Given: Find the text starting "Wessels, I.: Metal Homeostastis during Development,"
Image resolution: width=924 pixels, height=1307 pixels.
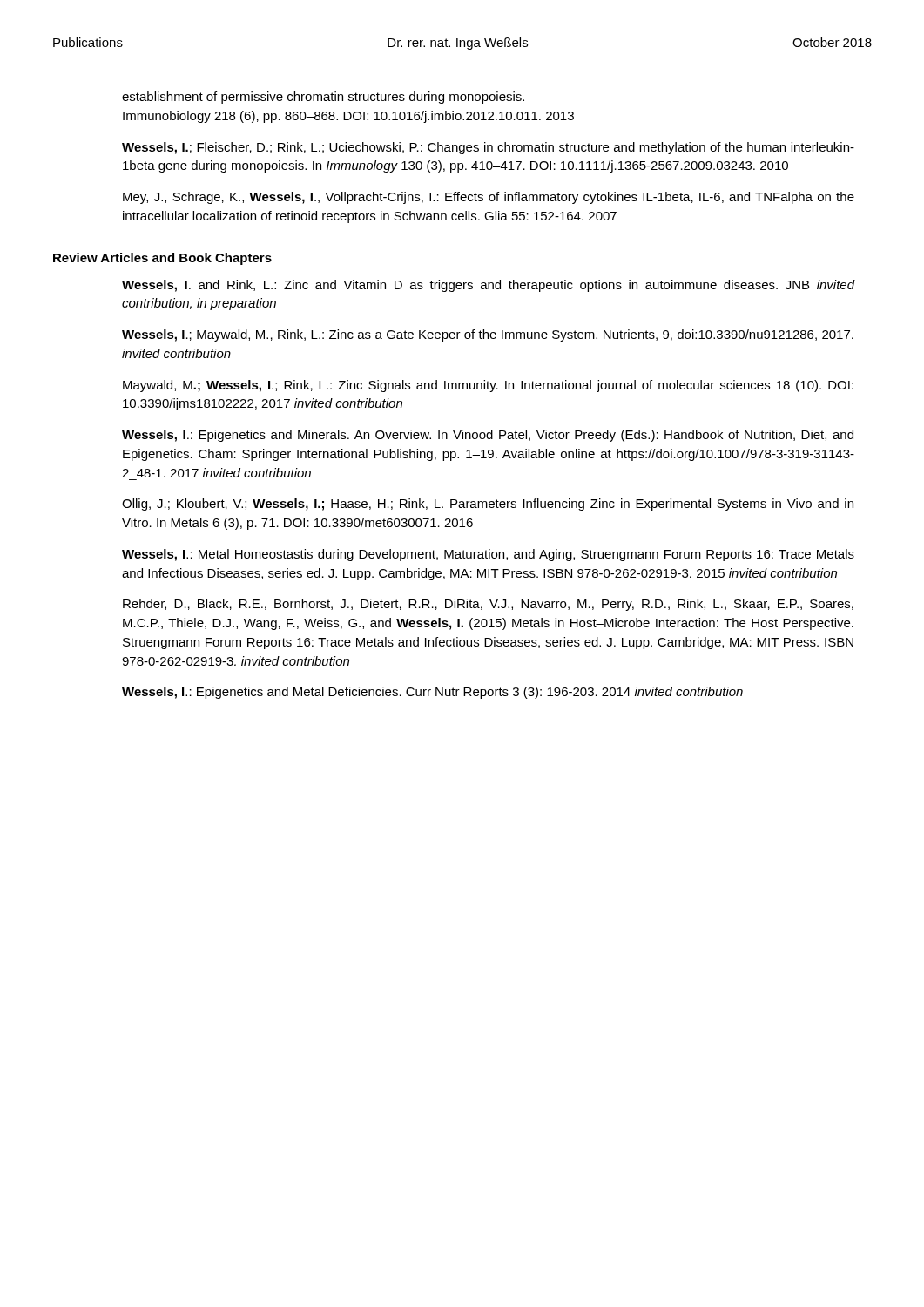Looking at the screenshot, I should point(488,563).
